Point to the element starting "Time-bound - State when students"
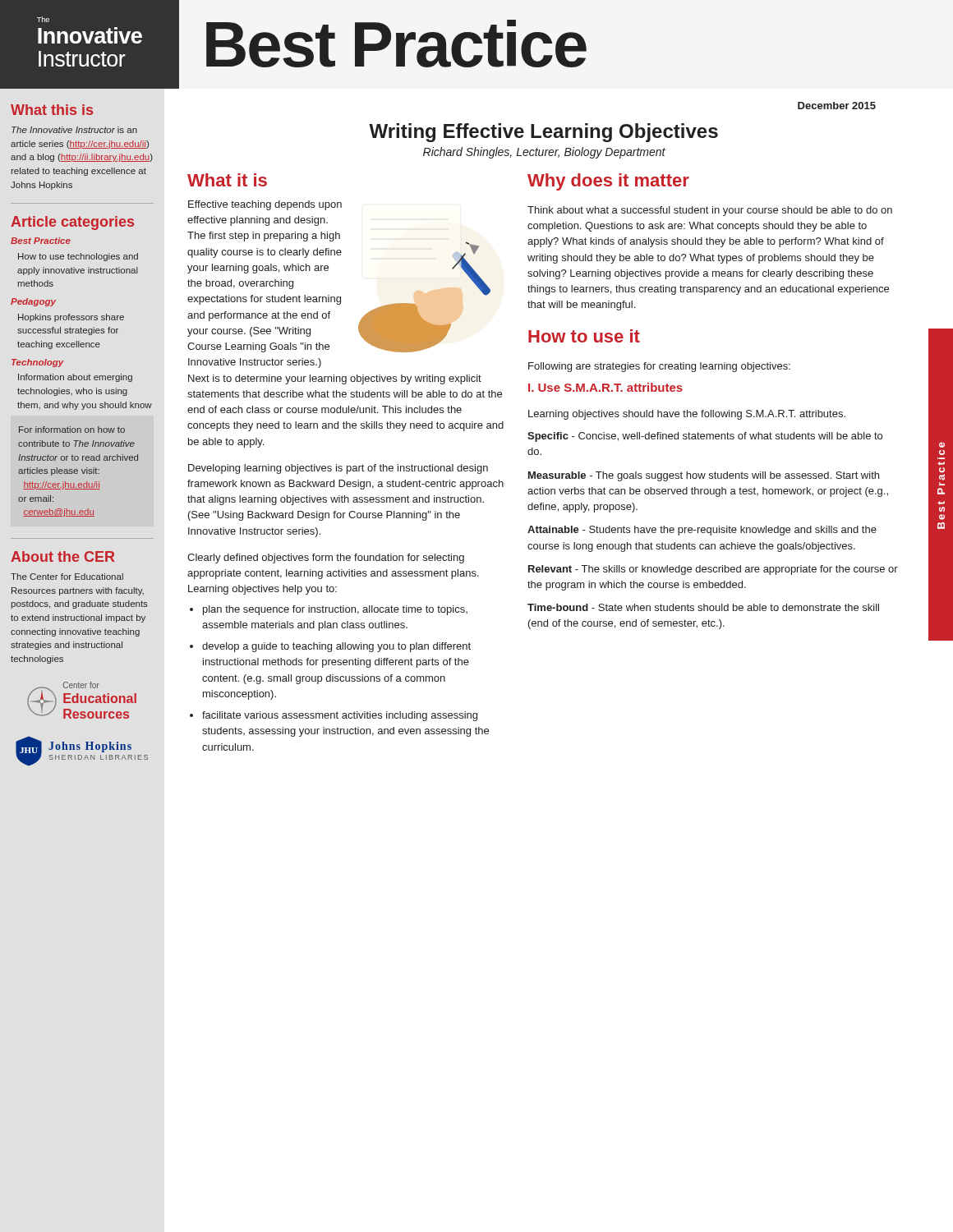The height and width of the screenshot is (1232, 953). 704,615
